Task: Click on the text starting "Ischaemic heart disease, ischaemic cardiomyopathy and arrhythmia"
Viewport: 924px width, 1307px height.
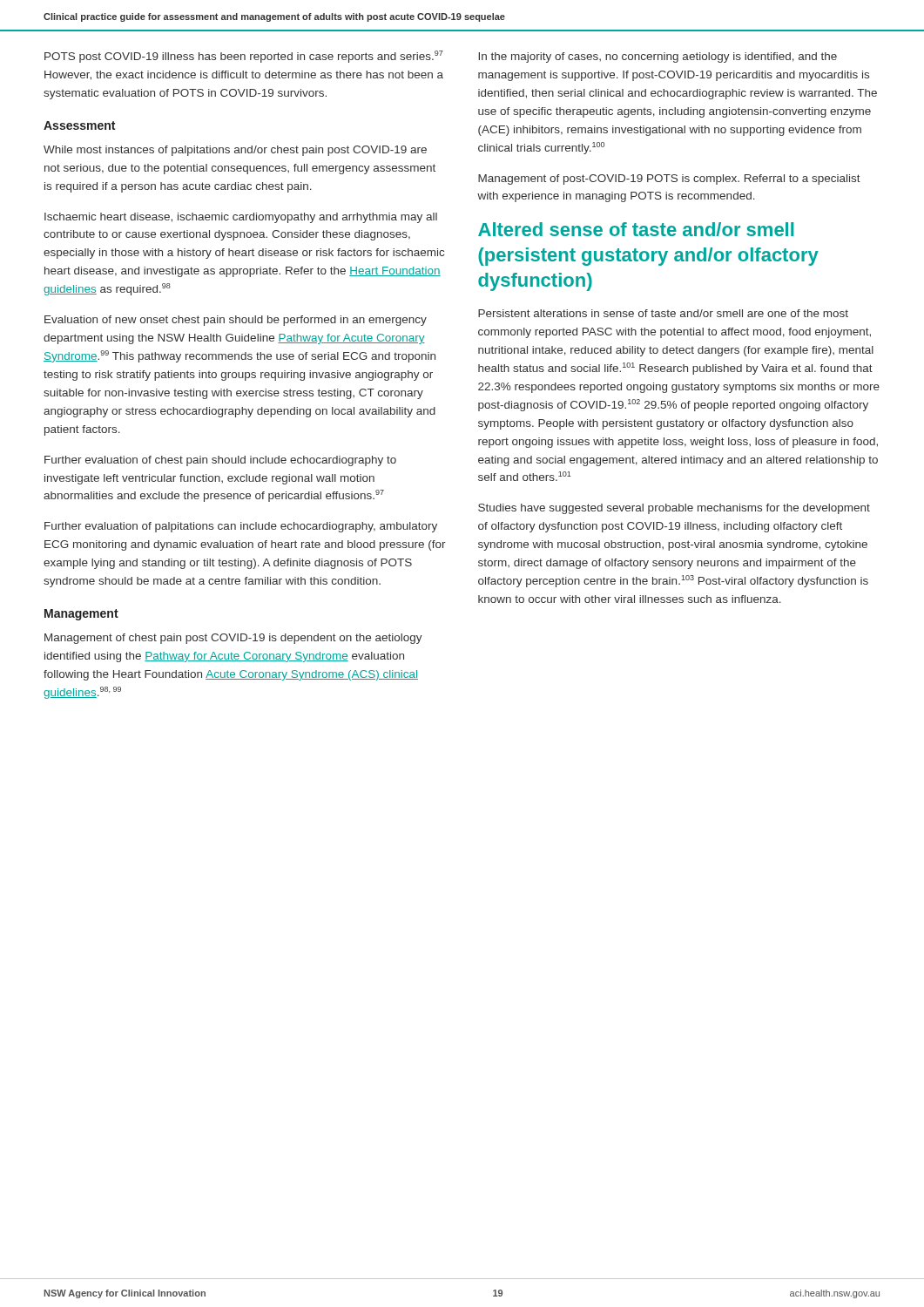Action: (x=244, y=253)
